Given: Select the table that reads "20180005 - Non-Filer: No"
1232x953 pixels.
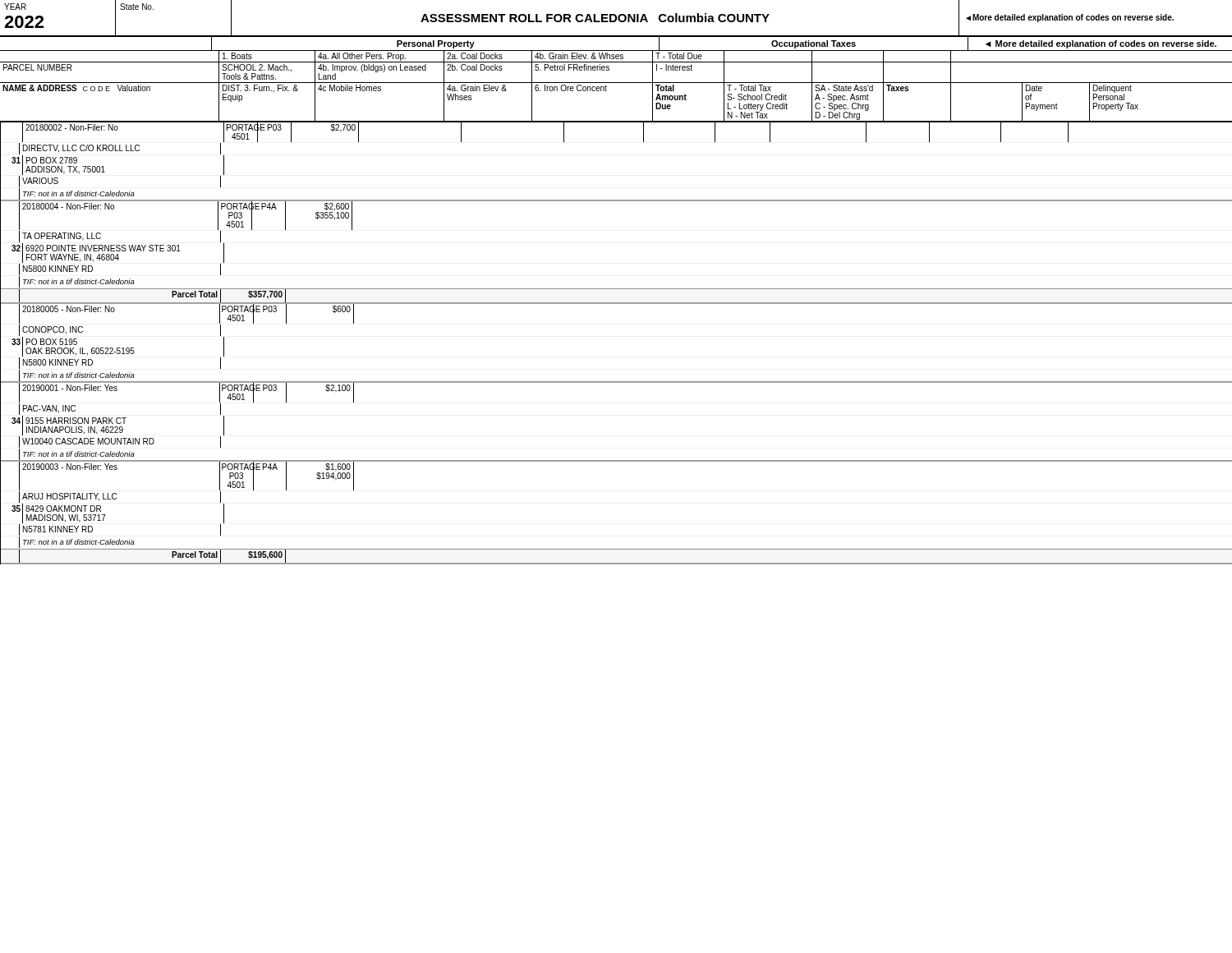Looking at the screenshot, I should pos(616,343).
